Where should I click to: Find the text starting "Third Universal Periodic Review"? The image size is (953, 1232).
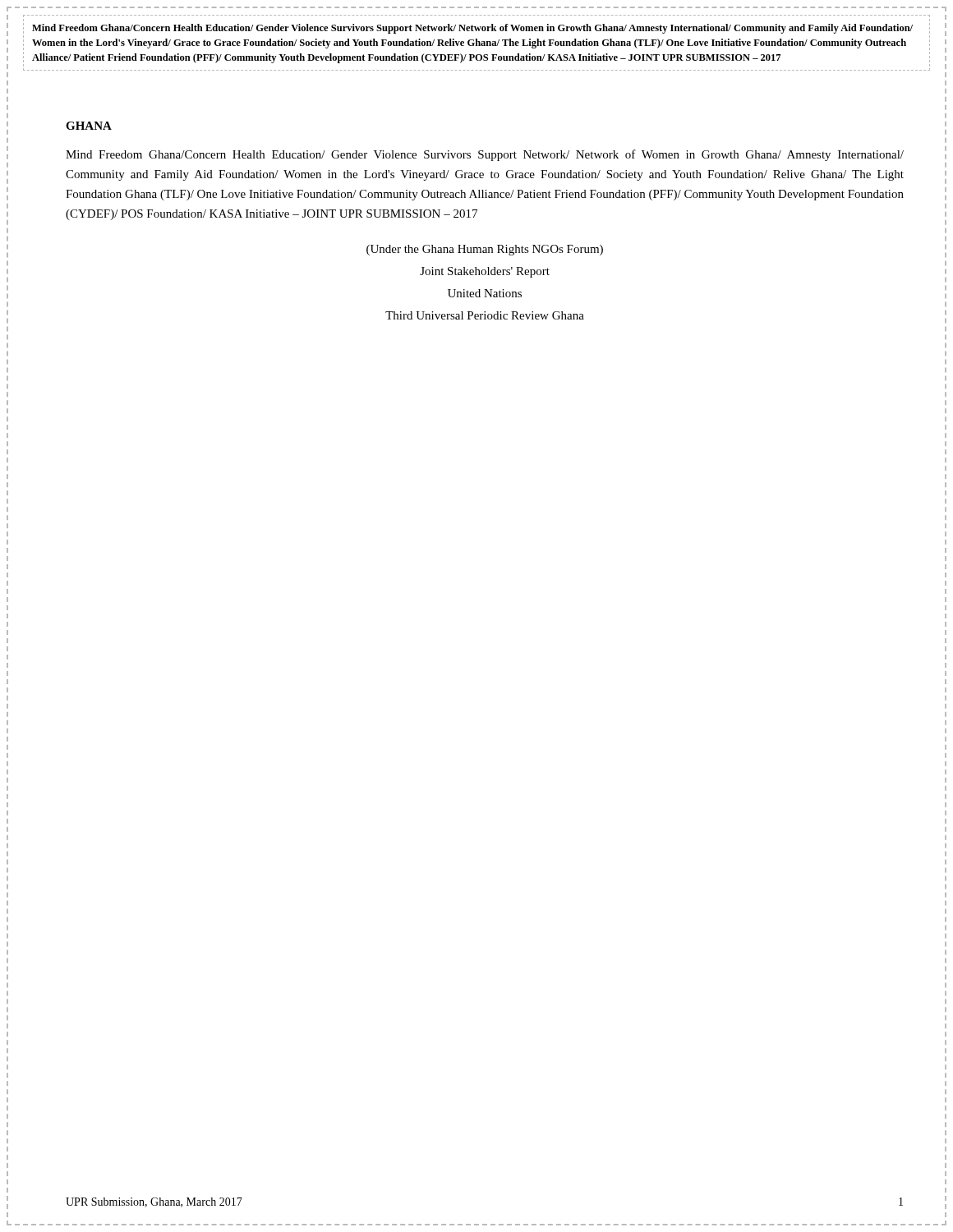click(485, 315)
